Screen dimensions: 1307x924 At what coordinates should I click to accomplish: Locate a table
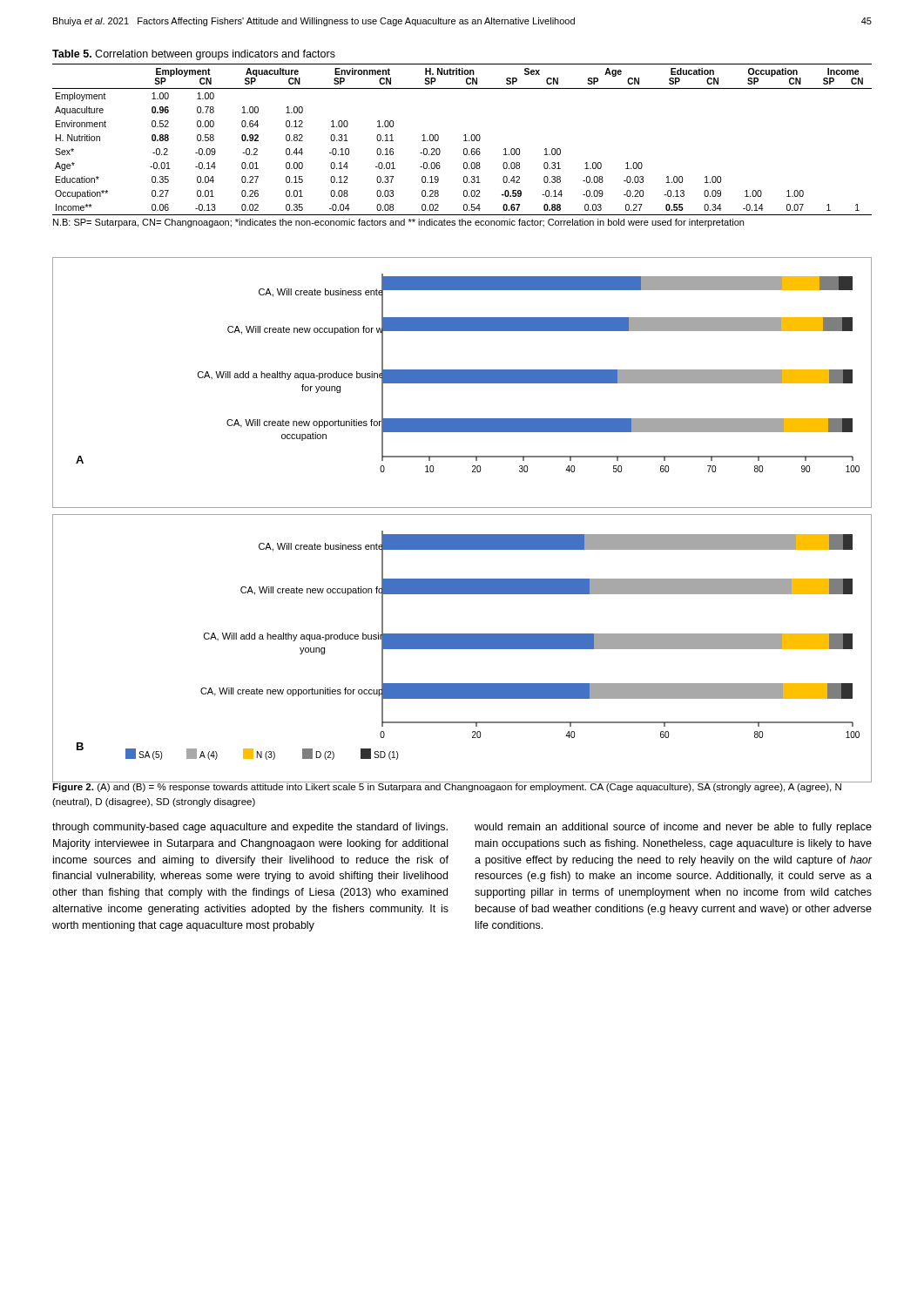462,132
